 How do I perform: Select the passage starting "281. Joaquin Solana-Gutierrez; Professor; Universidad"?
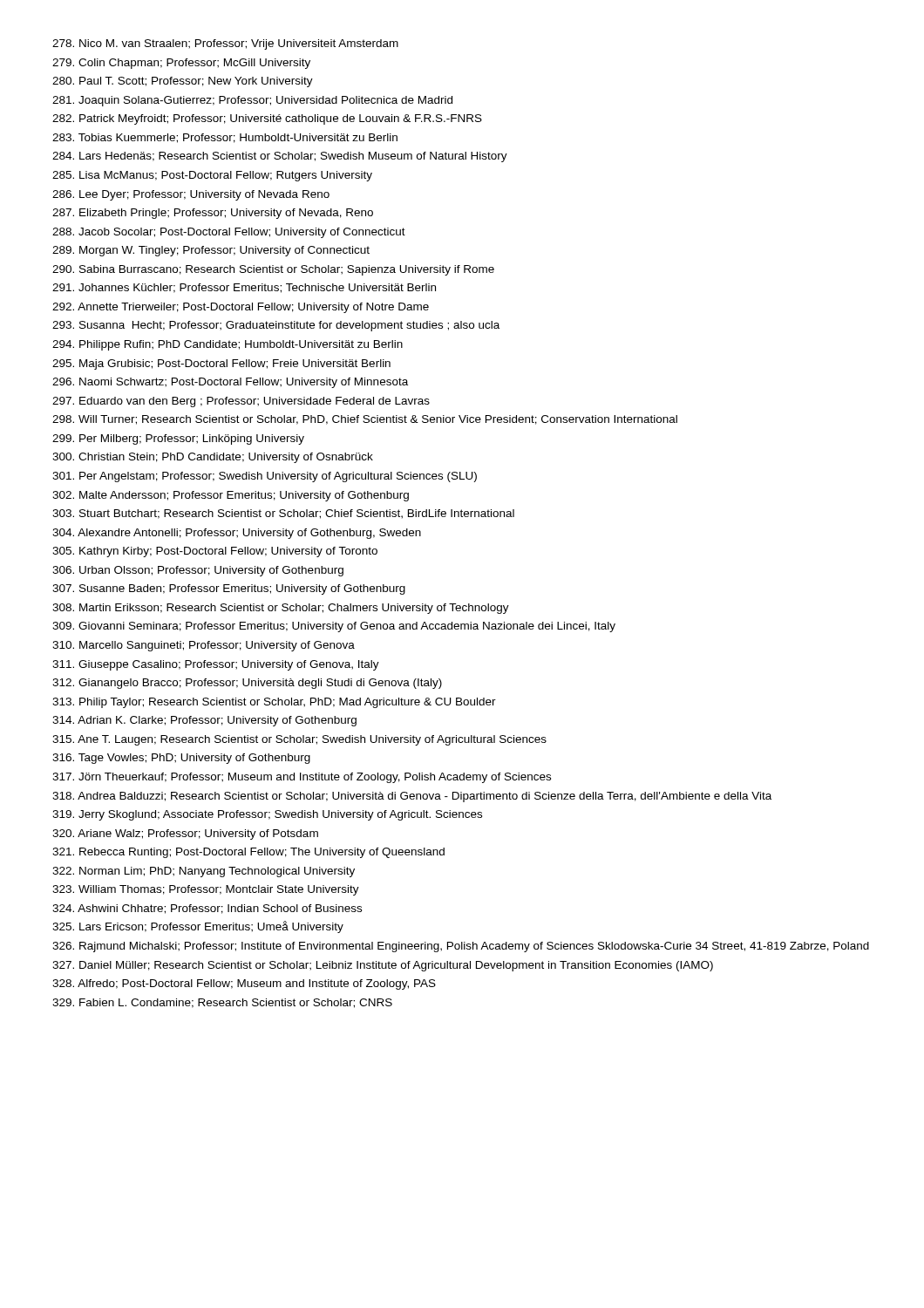253,100
